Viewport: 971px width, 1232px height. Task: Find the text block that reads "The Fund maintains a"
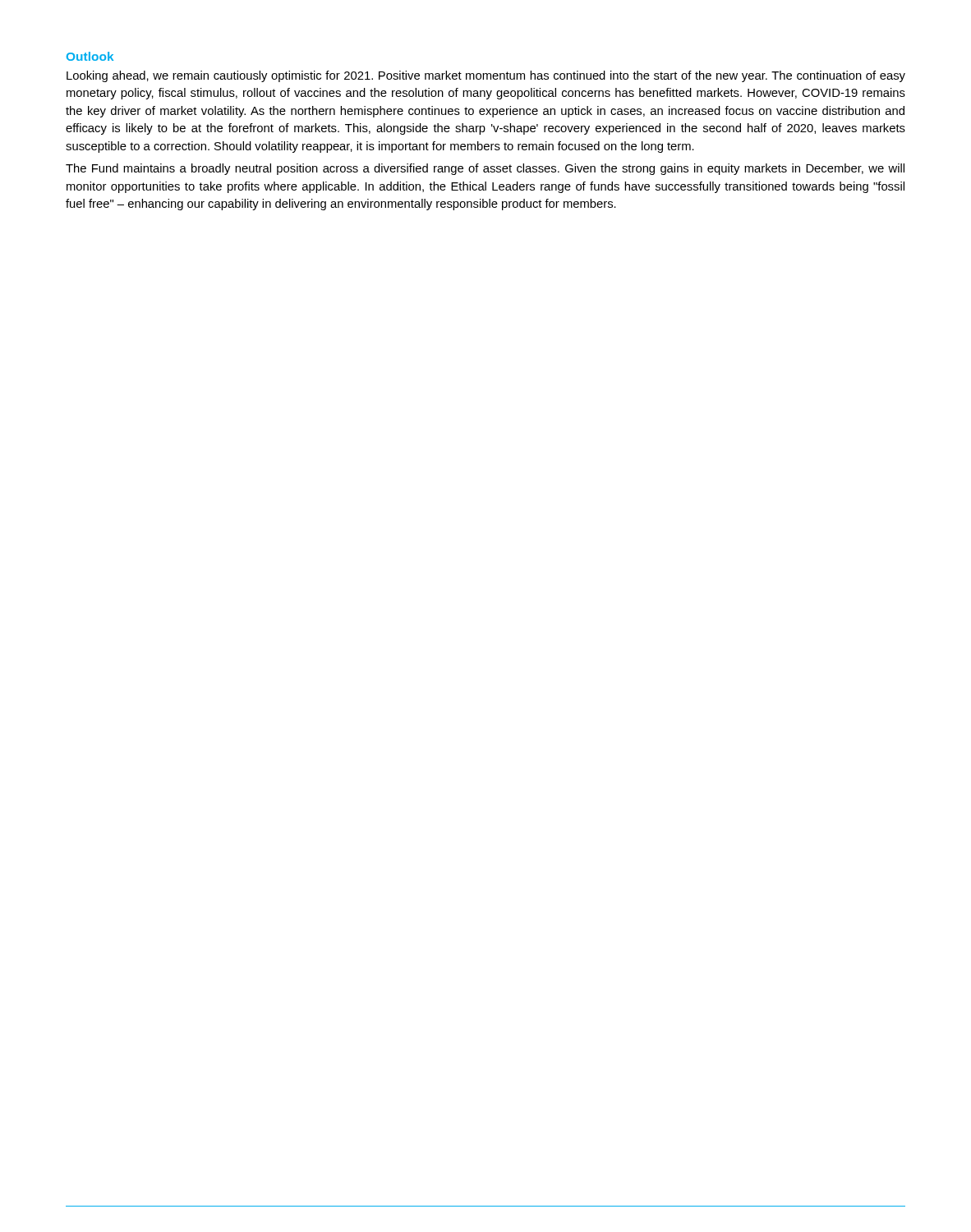coord(486,186)
